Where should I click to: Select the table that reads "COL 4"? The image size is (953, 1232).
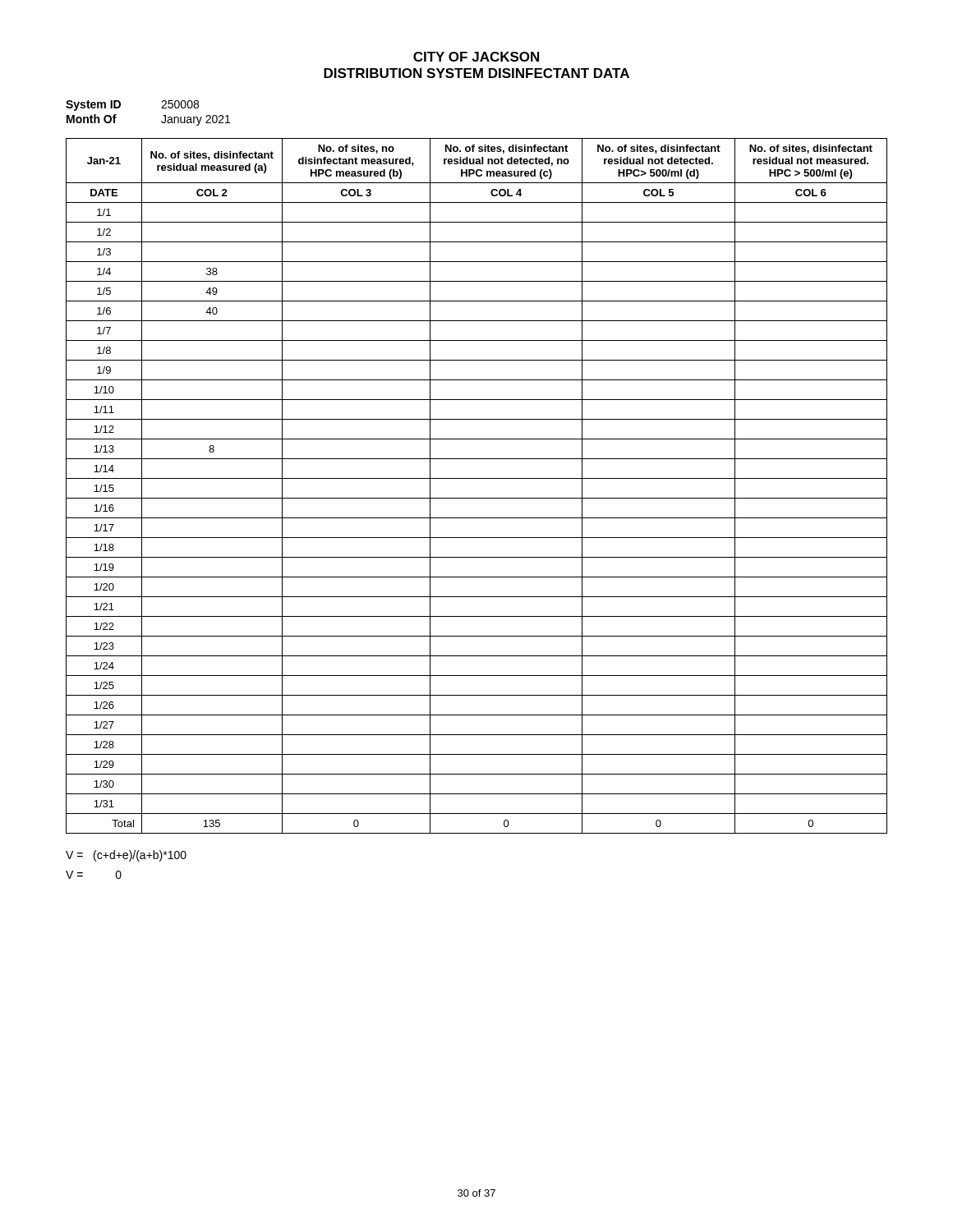[476, 486]
